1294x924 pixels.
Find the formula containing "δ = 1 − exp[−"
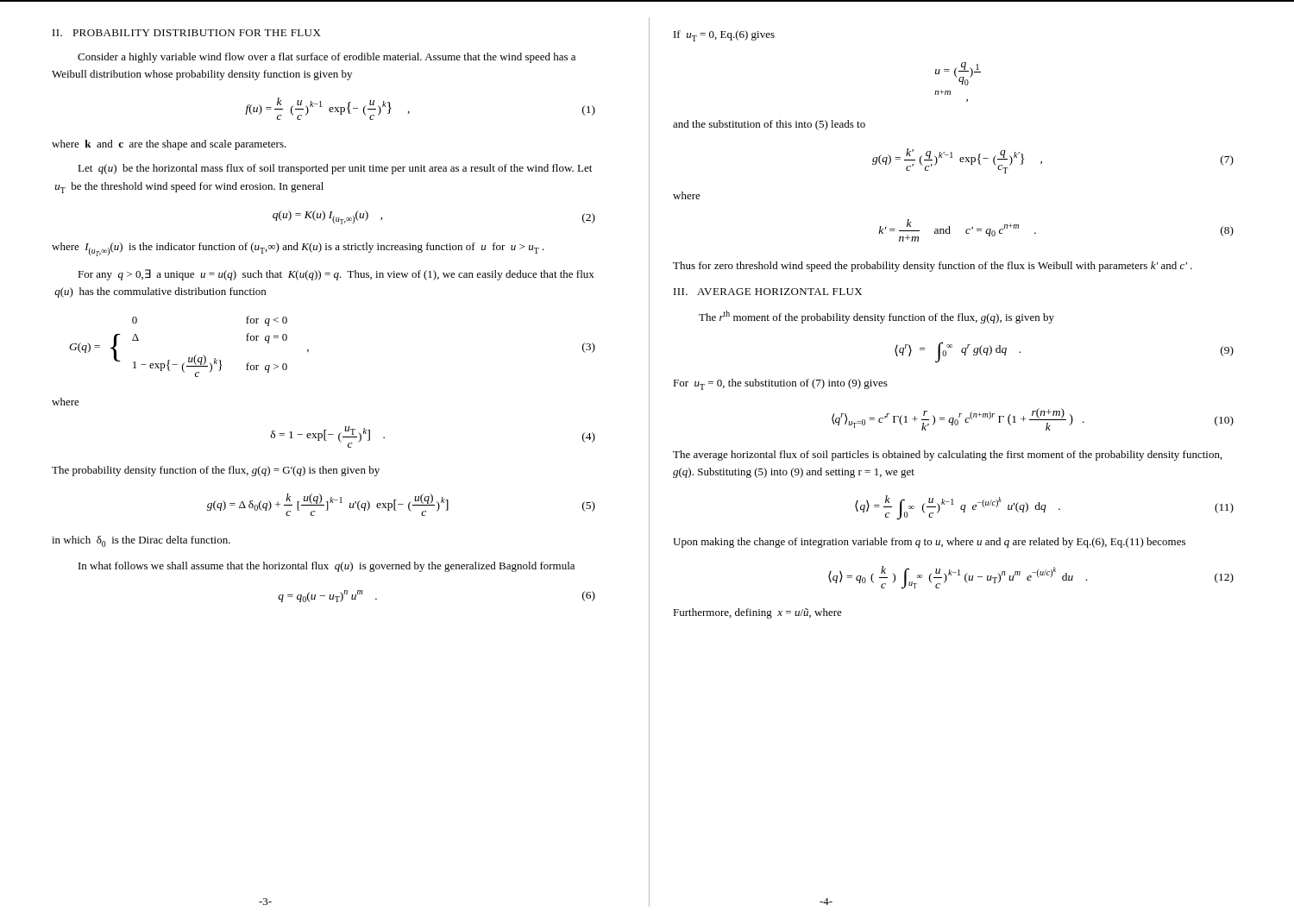[x=325, y=437]
